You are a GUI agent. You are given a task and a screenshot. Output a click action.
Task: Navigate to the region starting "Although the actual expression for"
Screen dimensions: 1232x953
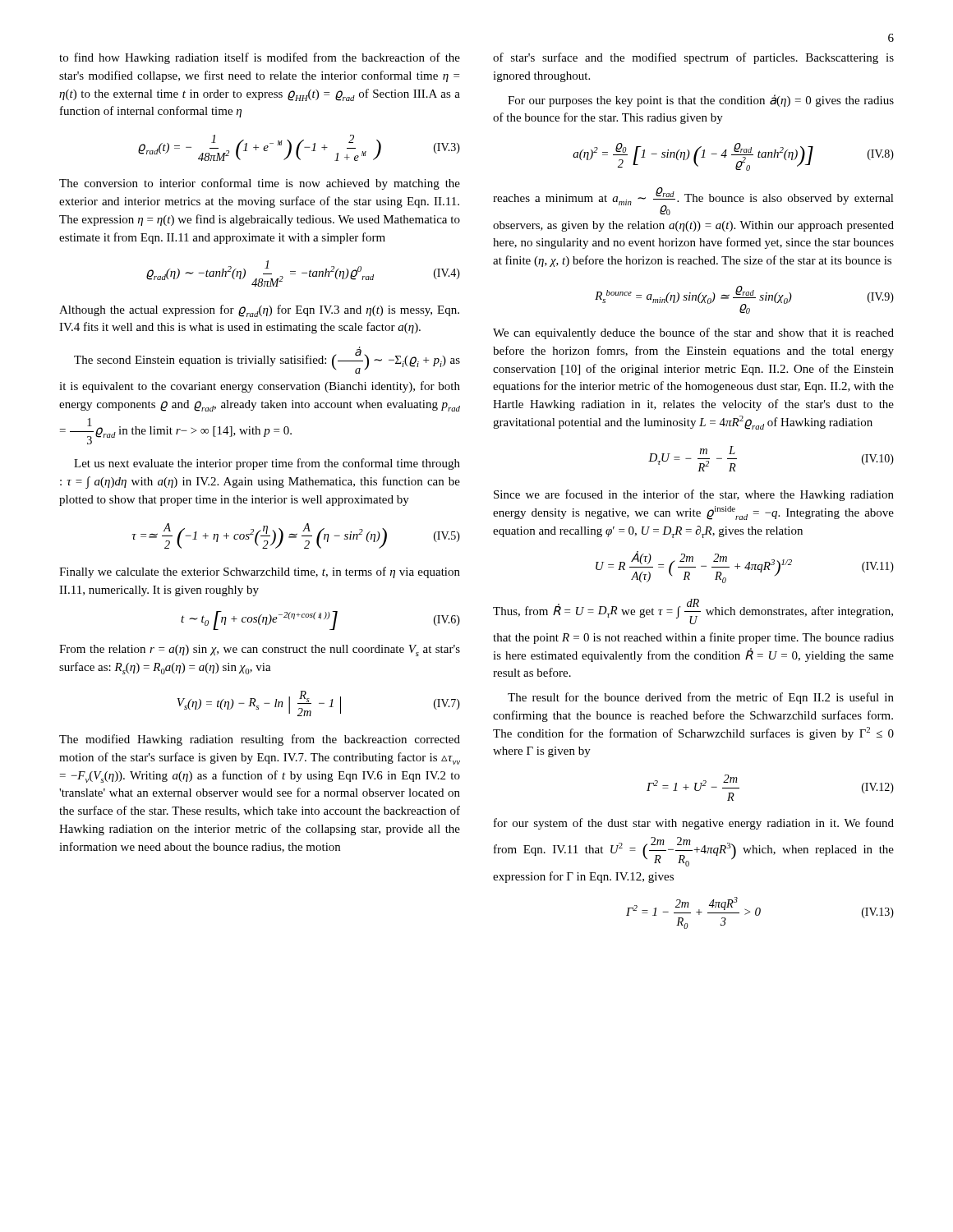point(260,405)
